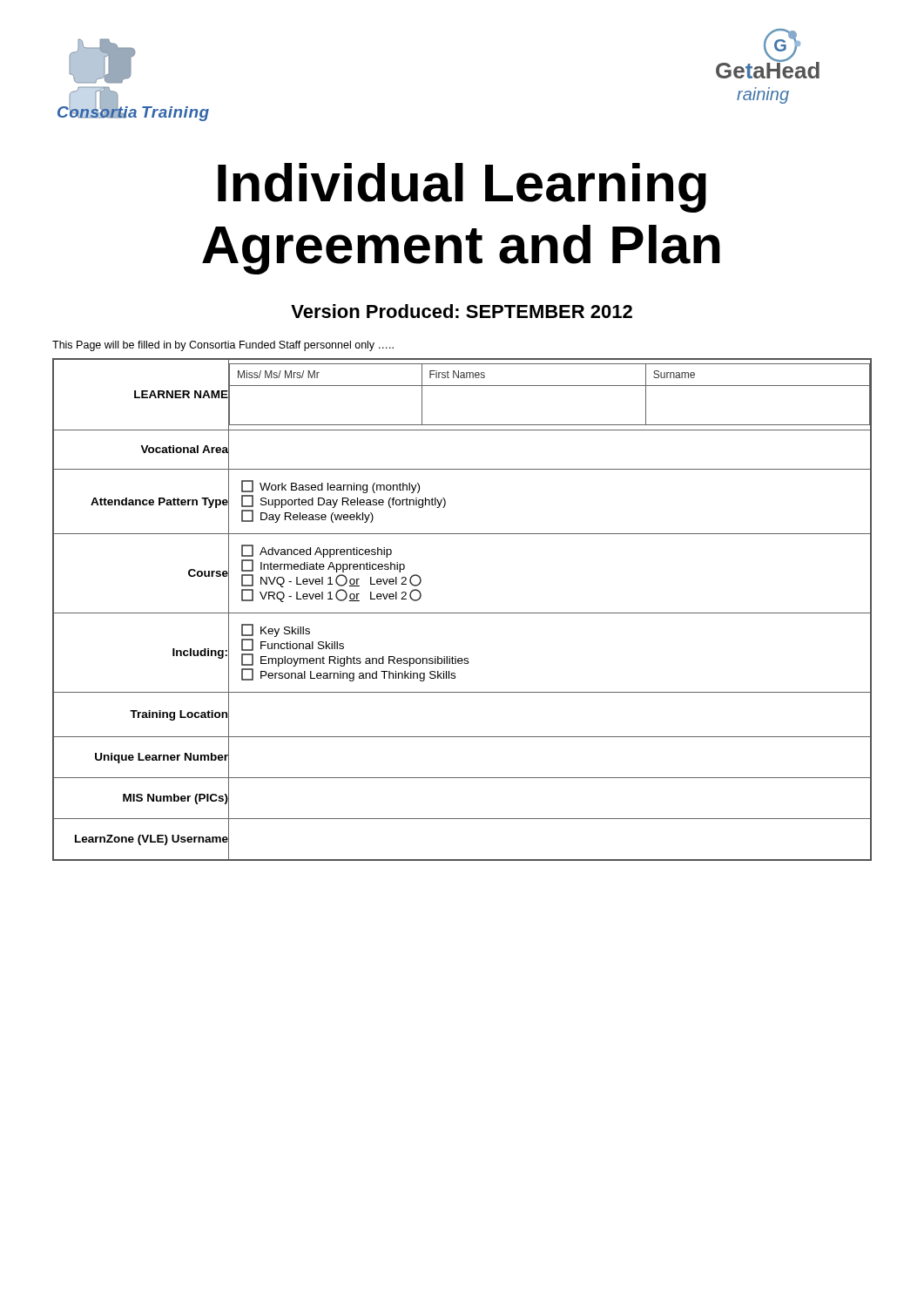Select the table that reads "First Names"
The width and height of the screenshot is (924, 1307).
[x=462, y=609]
